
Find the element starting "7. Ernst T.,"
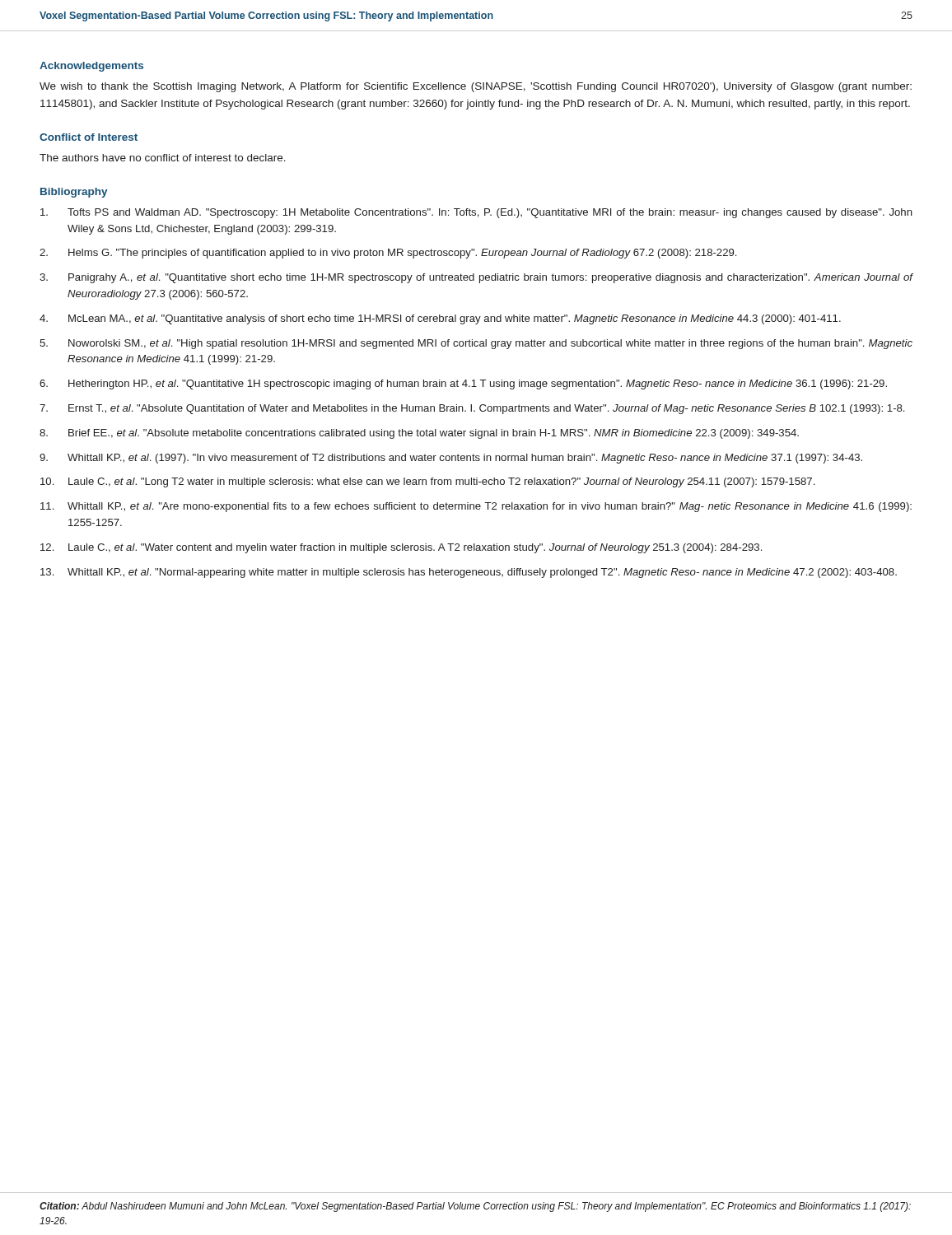point(476,408)
